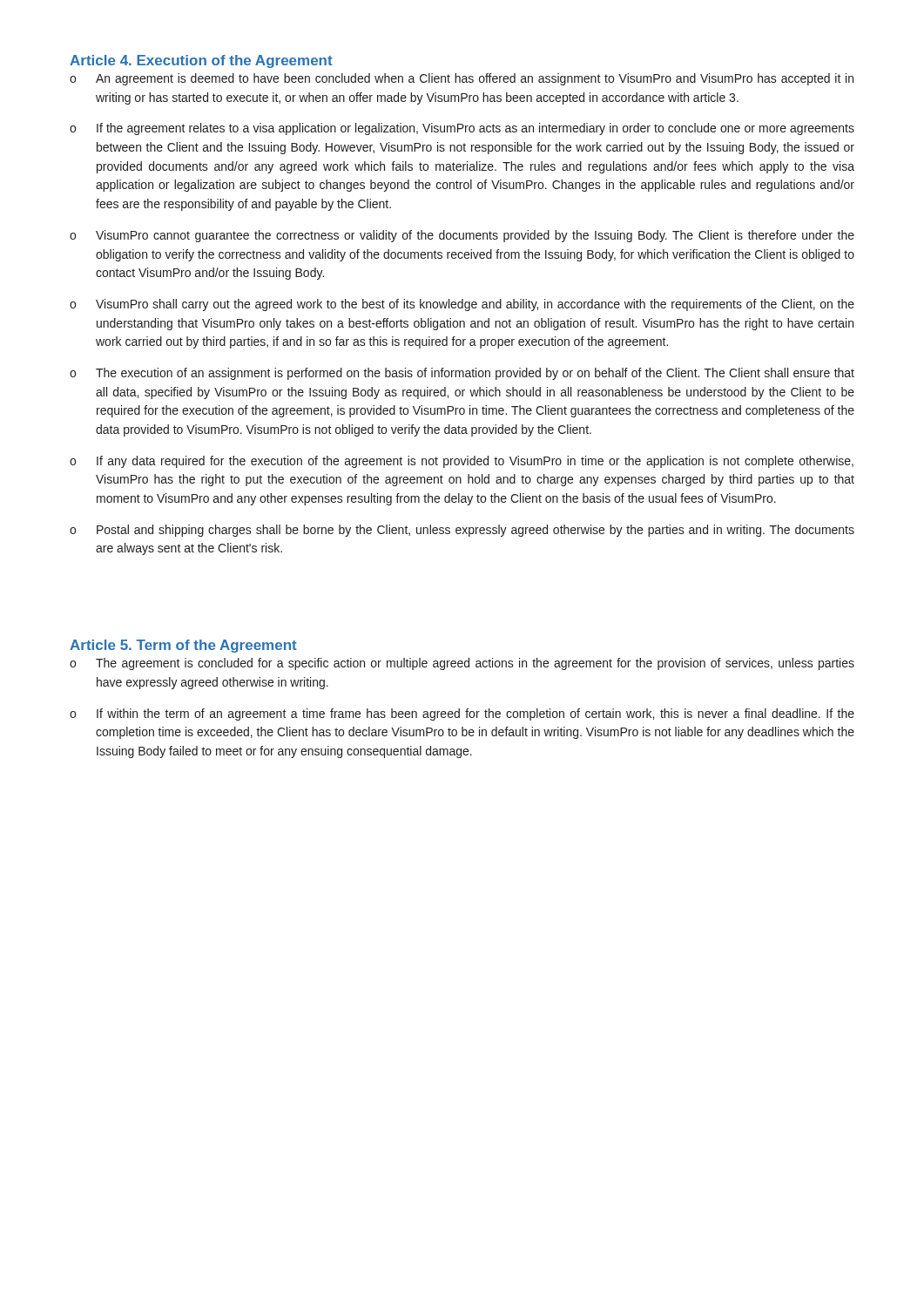Locate the region starting "Article 5. Term of the Agreement"

click(x=183, y=645)
